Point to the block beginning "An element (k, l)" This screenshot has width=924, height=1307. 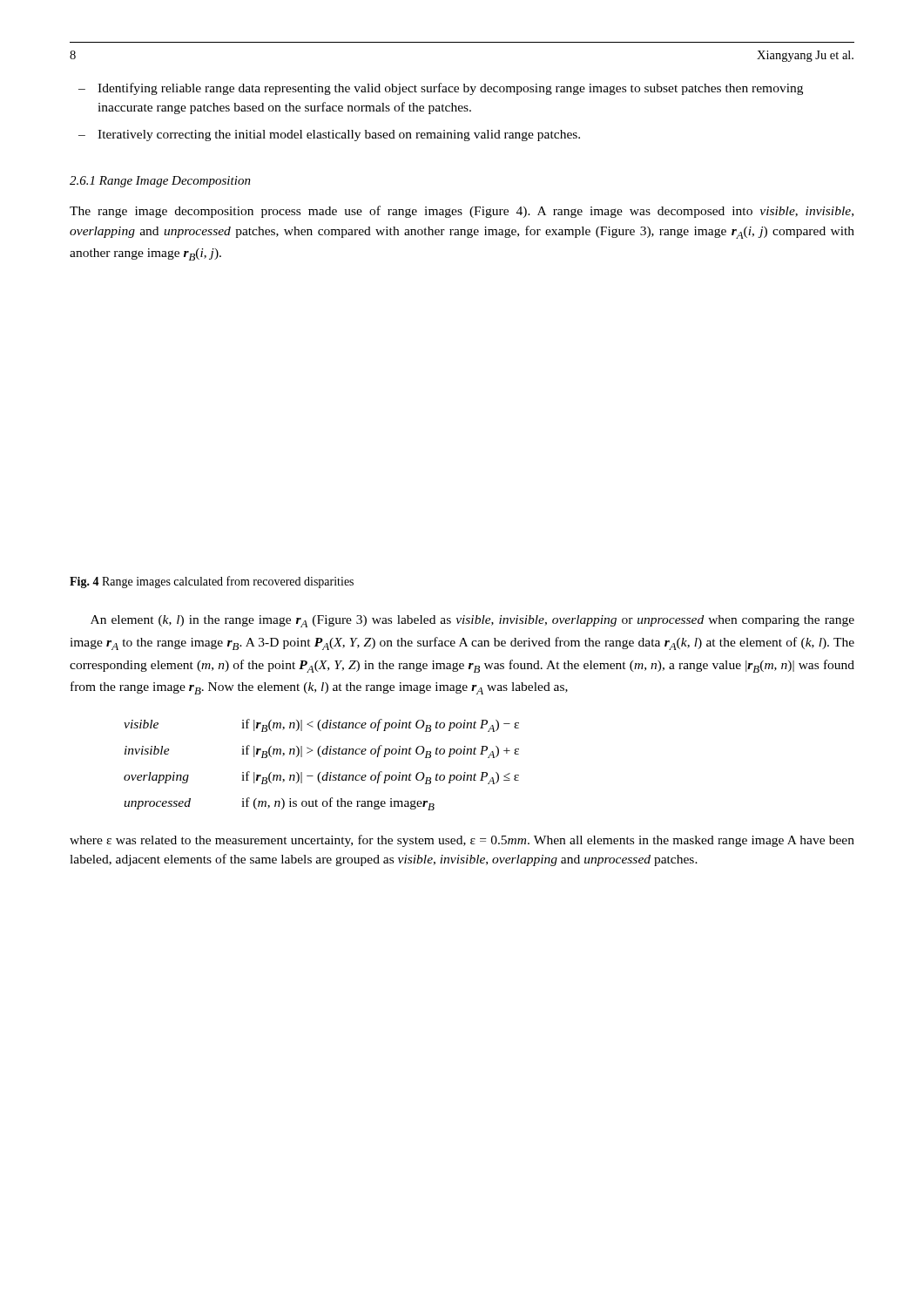tap(462, 655)
